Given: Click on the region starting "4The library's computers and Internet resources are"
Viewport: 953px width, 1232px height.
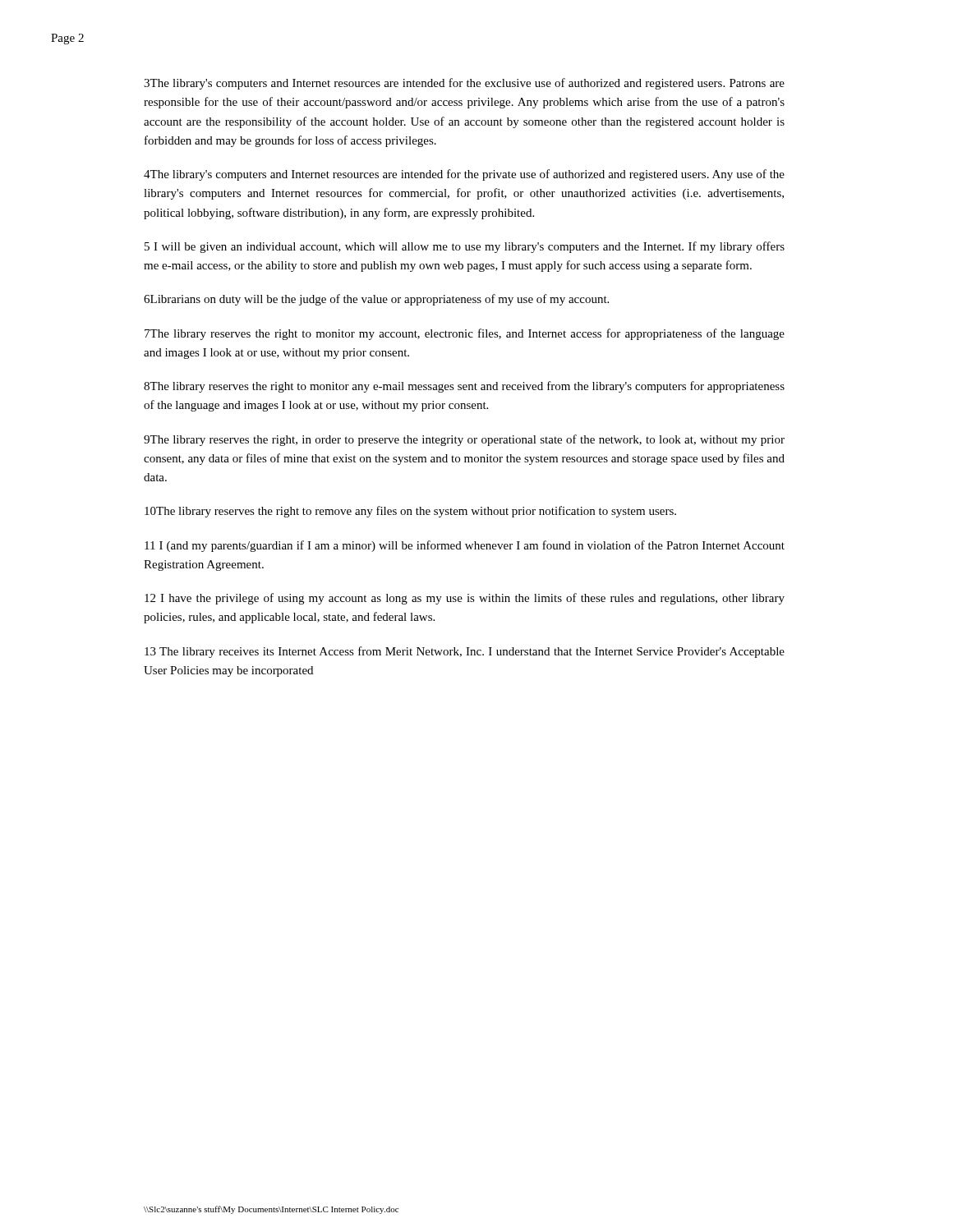Looking at the screenshot, I should [x=464, y=193].
